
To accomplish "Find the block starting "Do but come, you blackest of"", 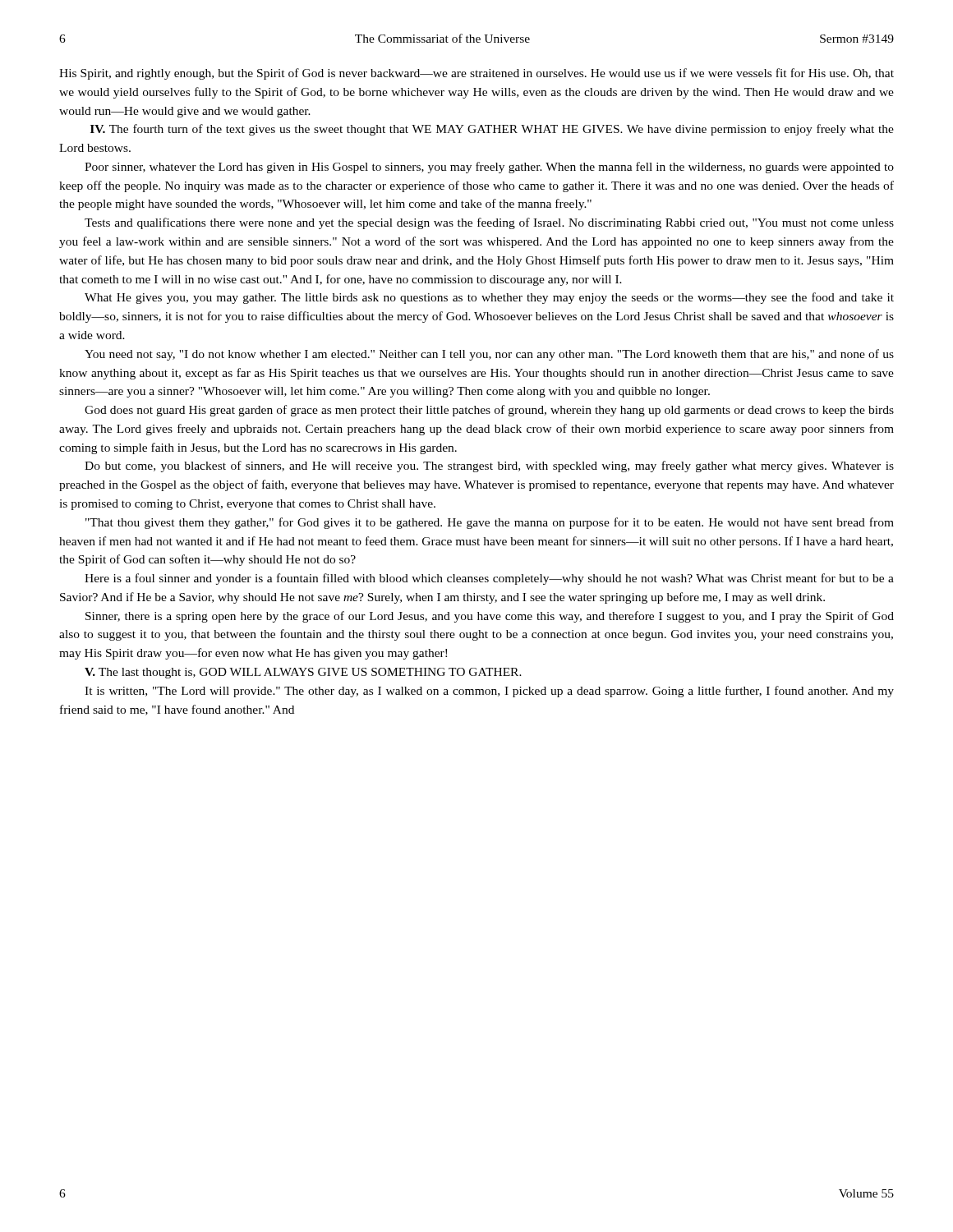I will click(476, 484).
